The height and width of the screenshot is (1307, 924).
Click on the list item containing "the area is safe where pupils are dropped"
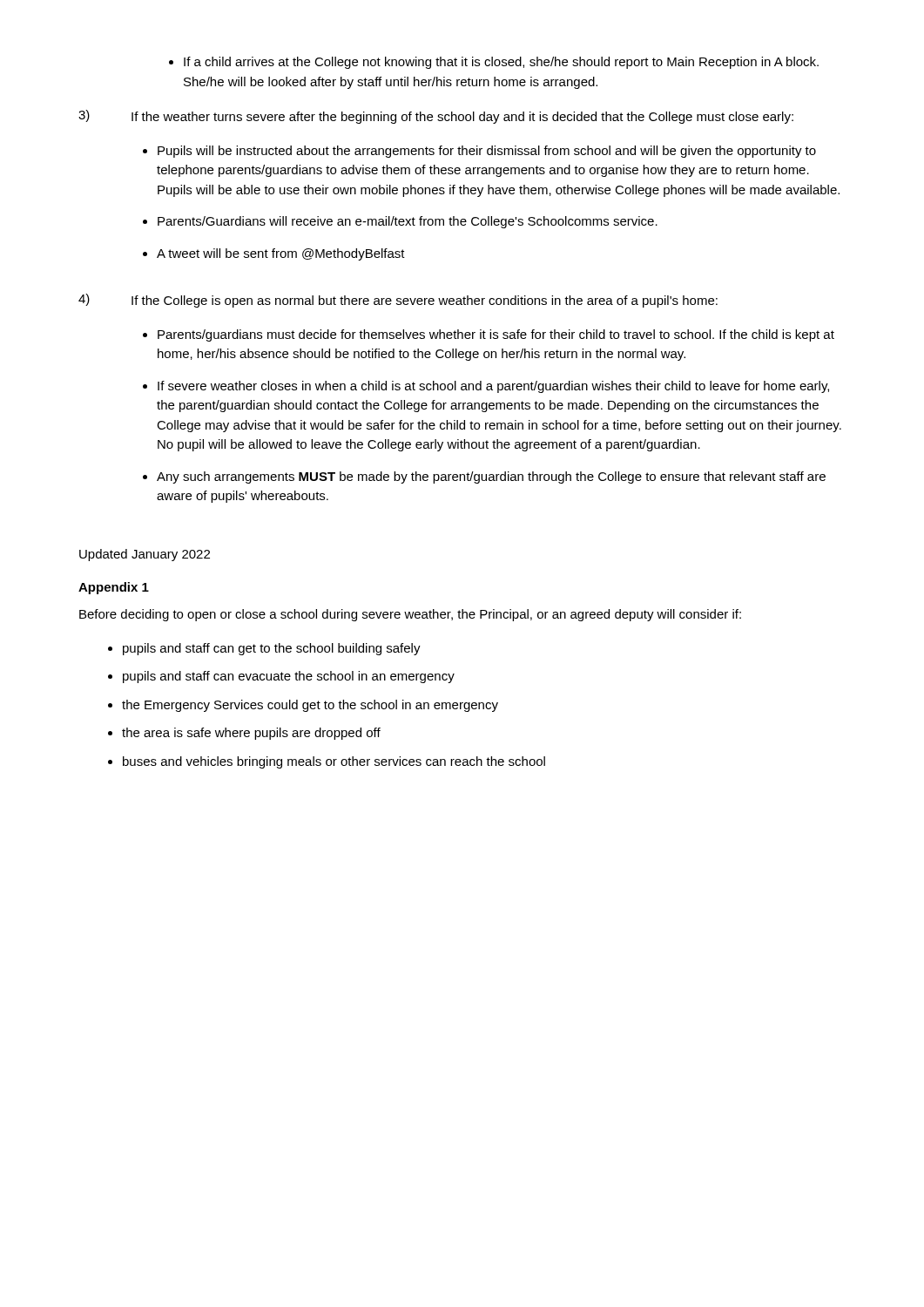pos(251,732)
